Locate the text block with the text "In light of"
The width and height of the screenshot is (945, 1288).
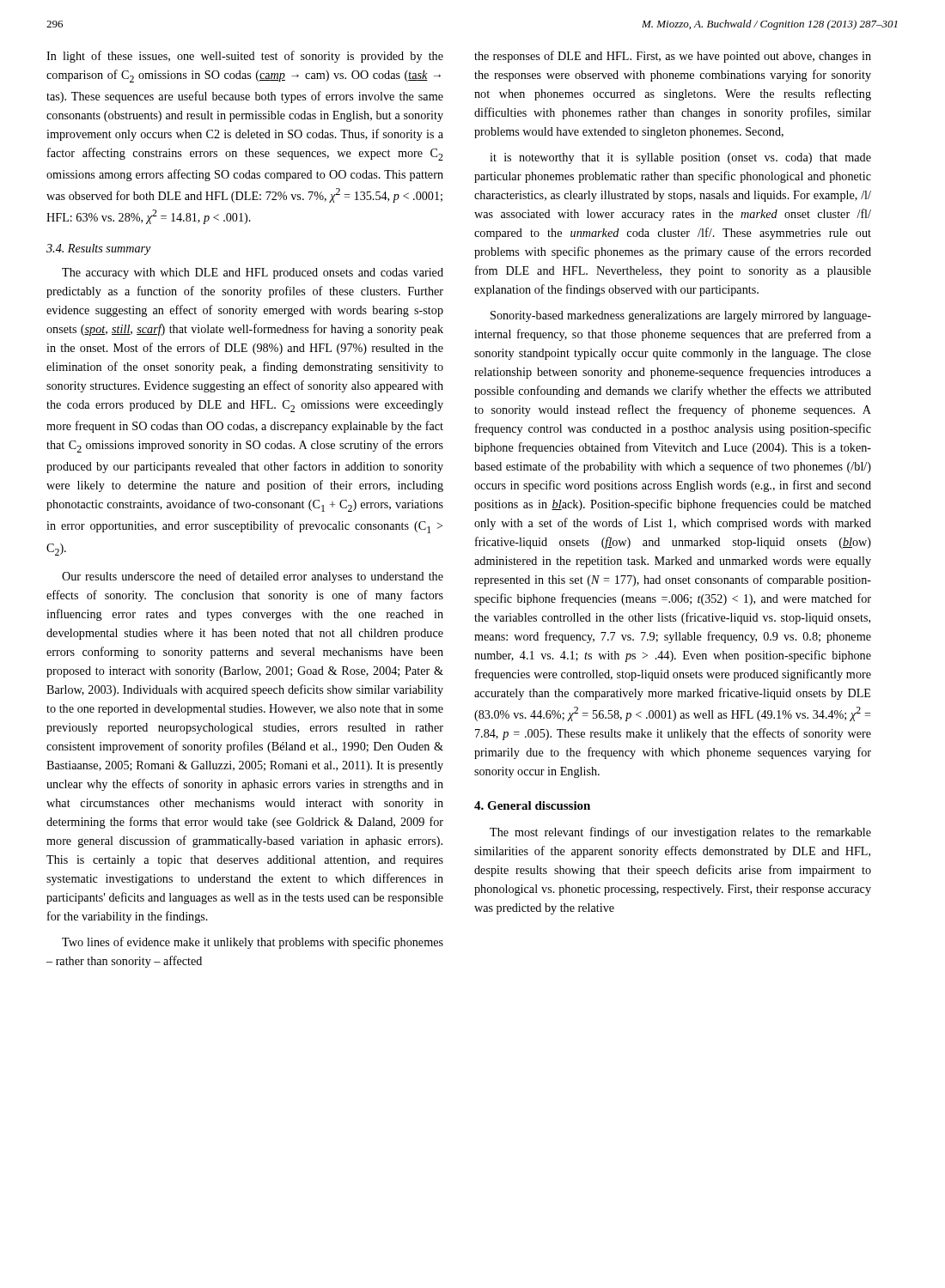[x=245, y=137]
